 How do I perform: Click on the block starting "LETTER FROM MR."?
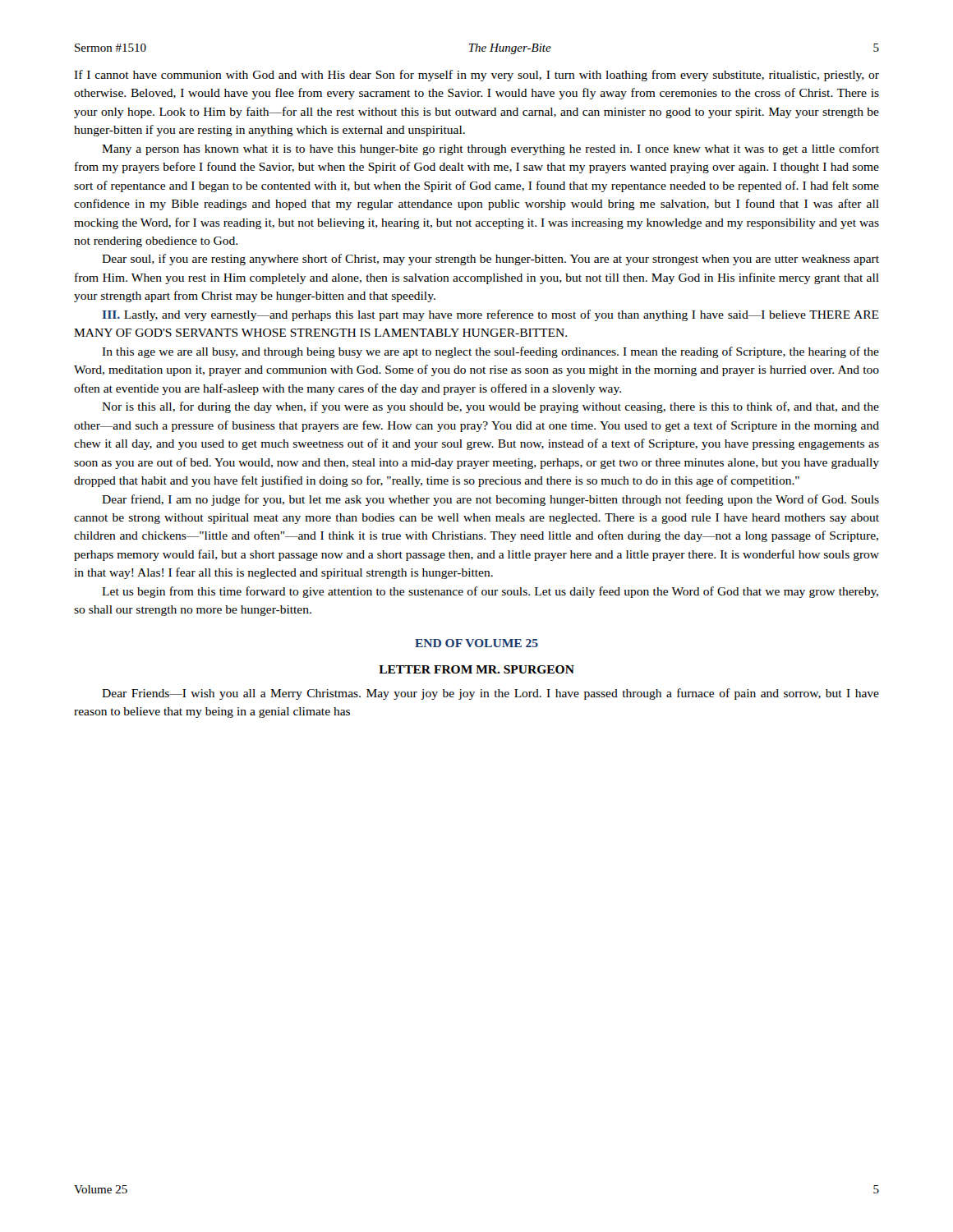[476, 669]
